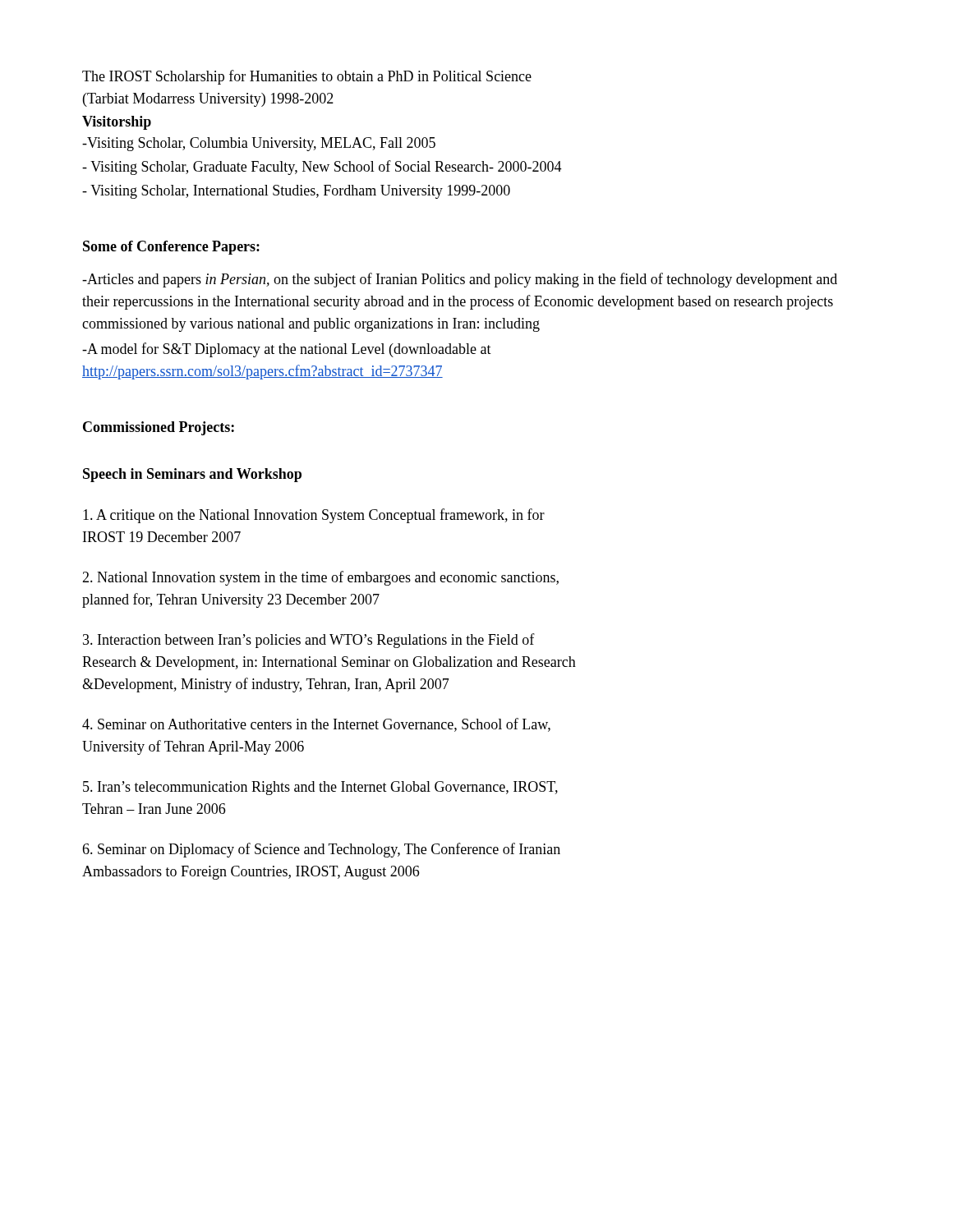Click the passage that begins "Visiting Scholar, International"

pyautogui.click(x=296, y=191)
